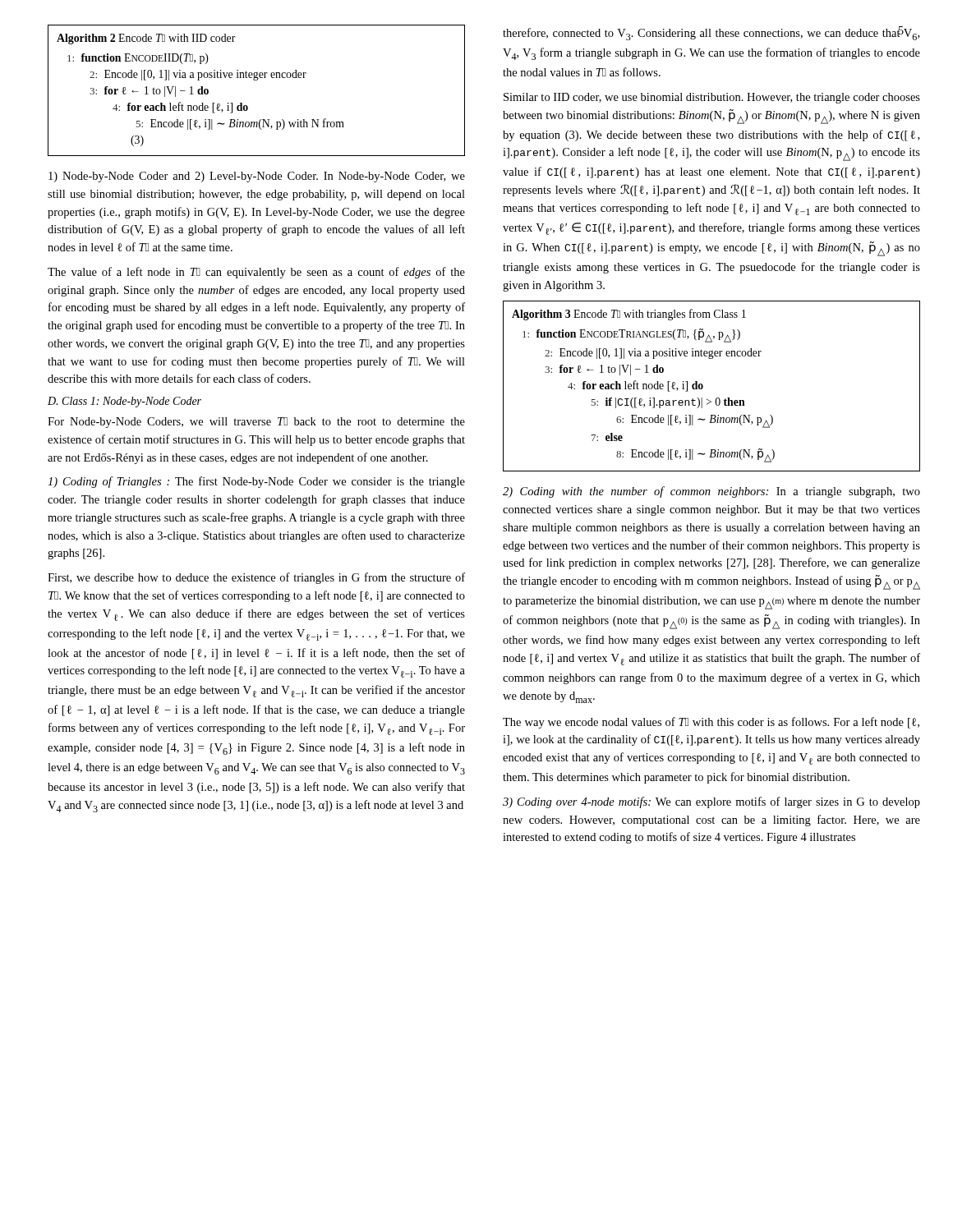Navigate to the text block starting "1) Node-by-Node Coder and 2)"
This screenshot has height=1232, width=953.
click(x=256, y=278)
